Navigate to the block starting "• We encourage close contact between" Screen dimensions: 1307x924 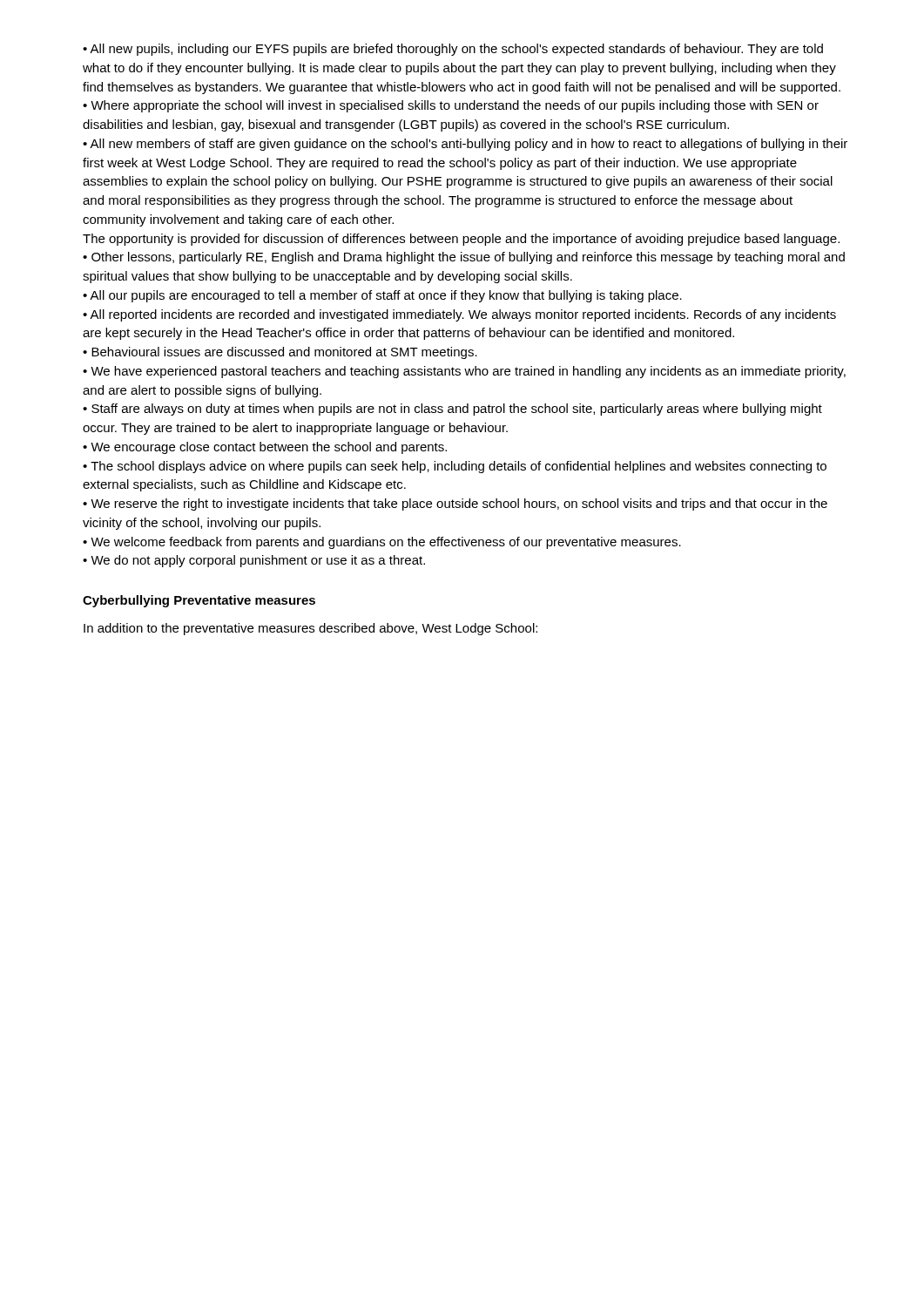click(x=265, y=448)
